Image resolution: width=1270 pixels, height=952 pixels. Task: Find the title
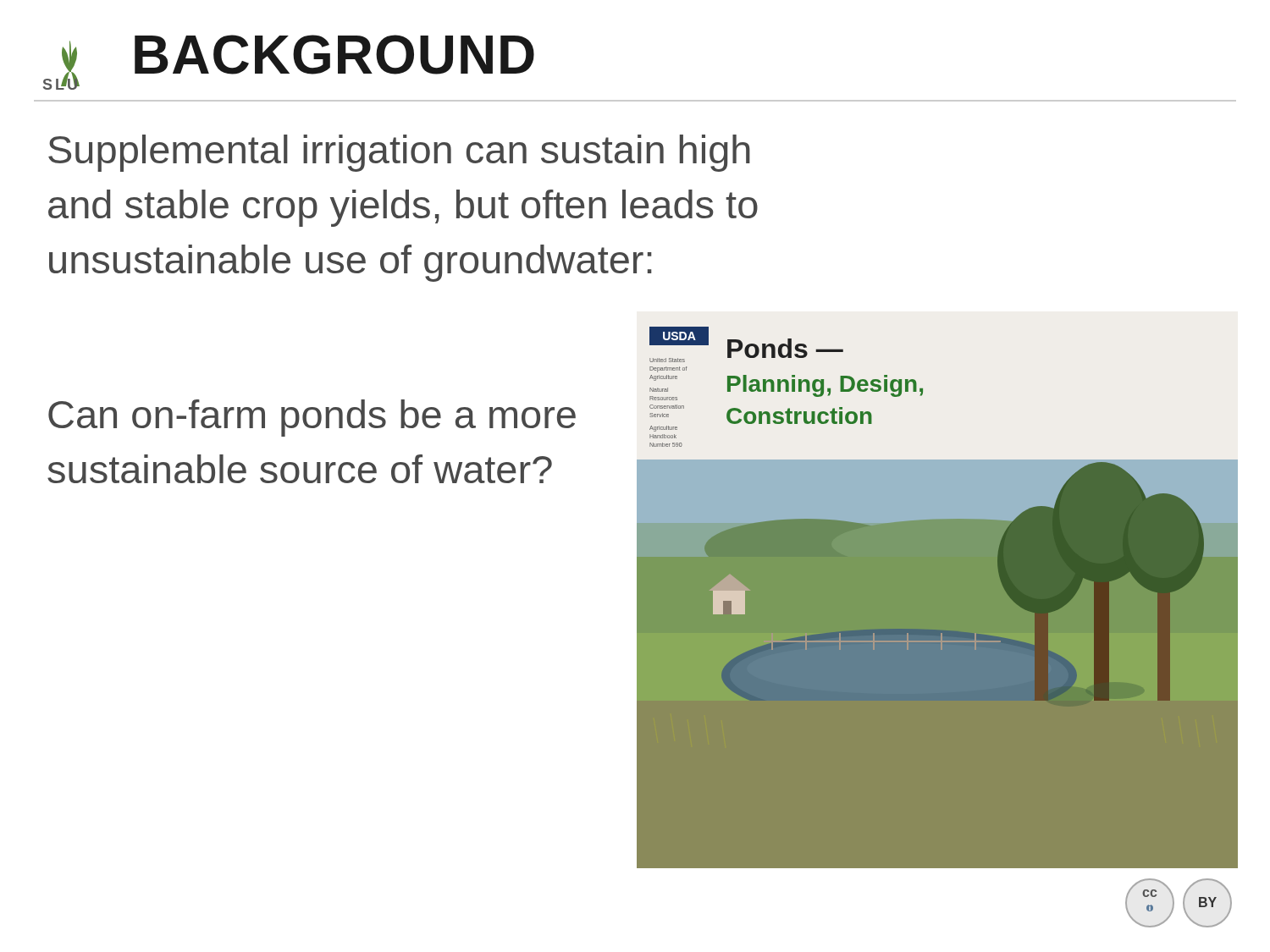(x=334, y=55)
